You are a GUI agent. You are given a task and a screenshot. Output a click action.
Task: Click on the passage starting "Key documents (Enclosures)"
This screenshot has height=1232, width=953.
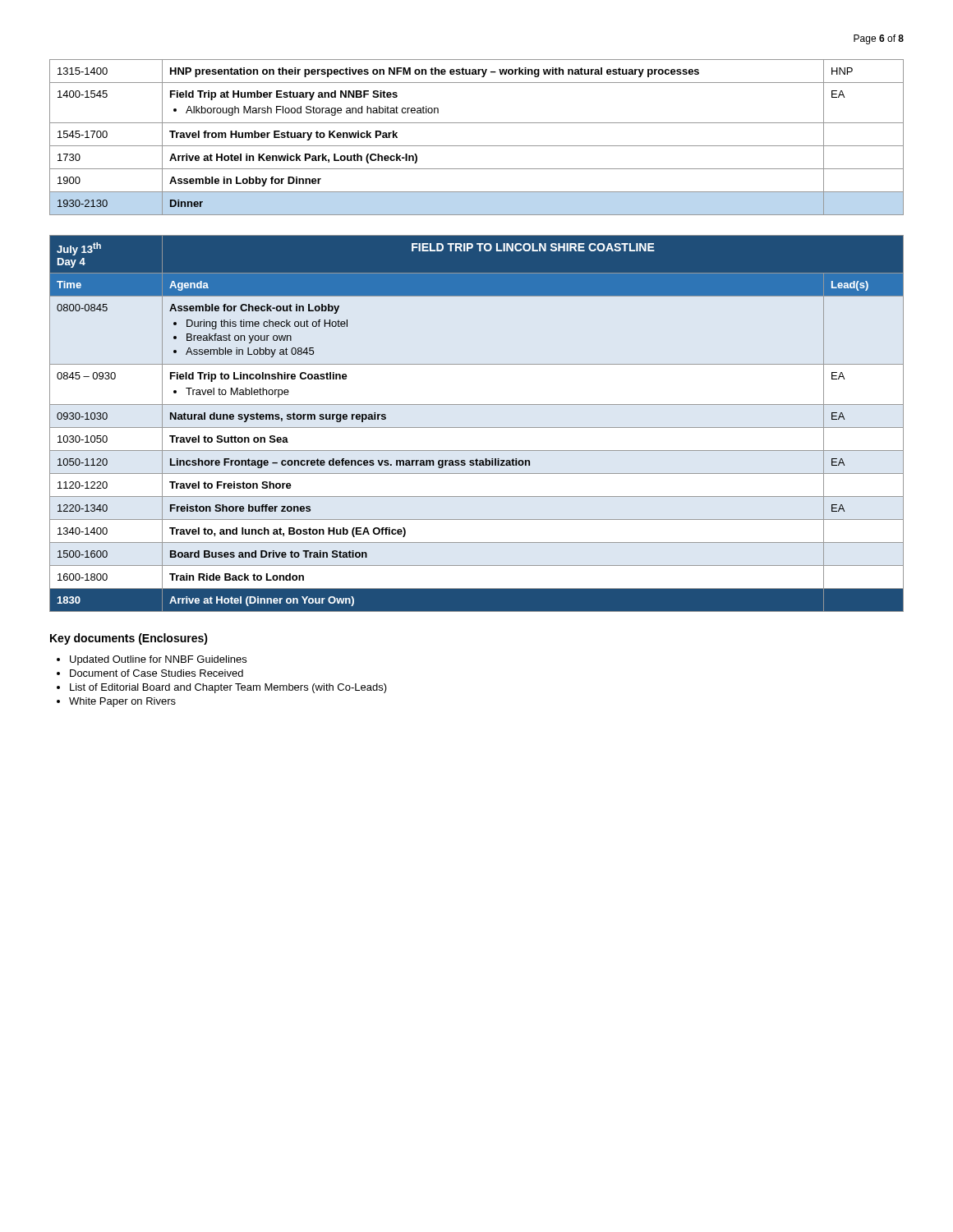click(129, 638)
